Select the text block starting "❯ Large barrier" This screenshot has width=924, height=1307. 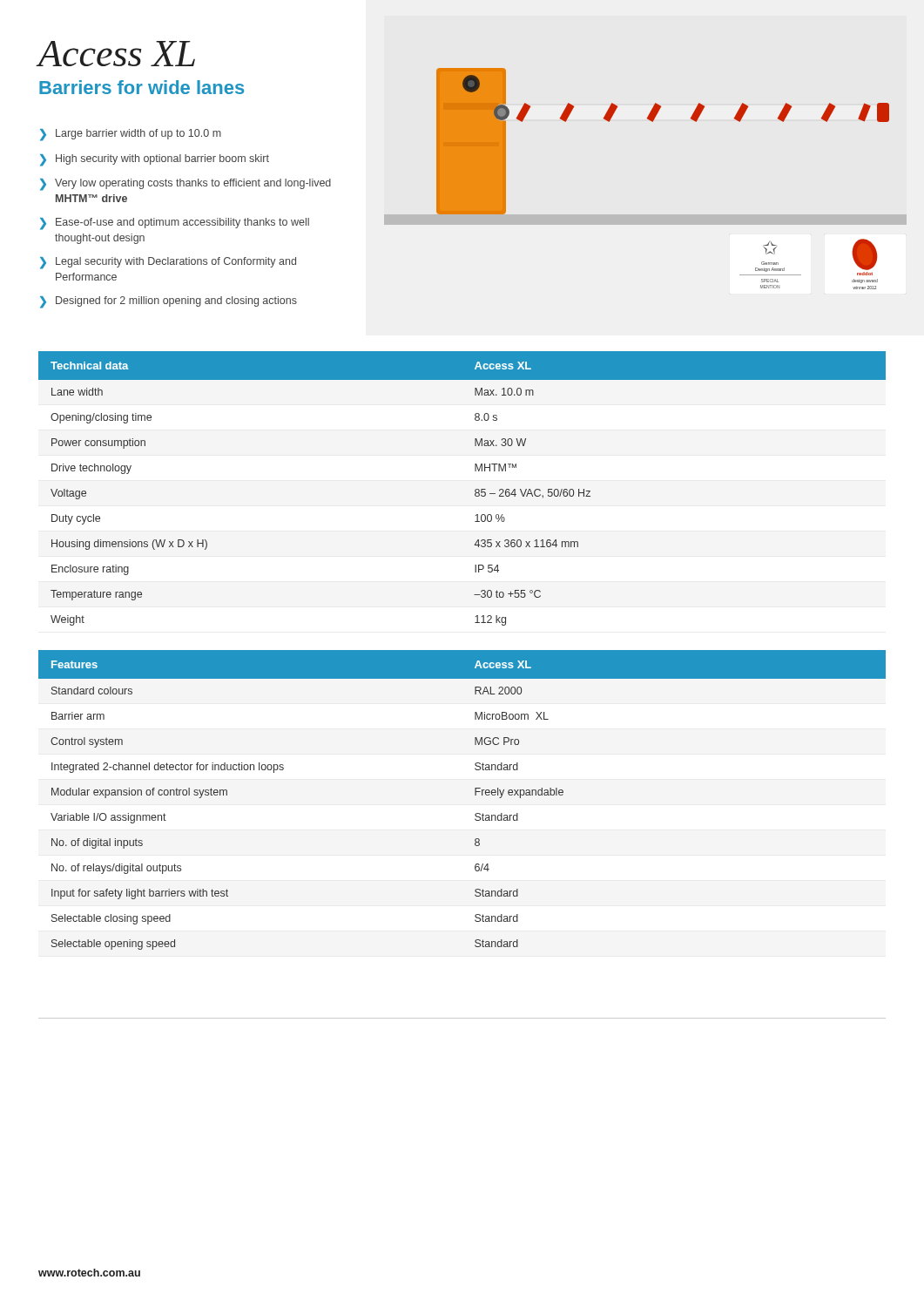point(130,135)
